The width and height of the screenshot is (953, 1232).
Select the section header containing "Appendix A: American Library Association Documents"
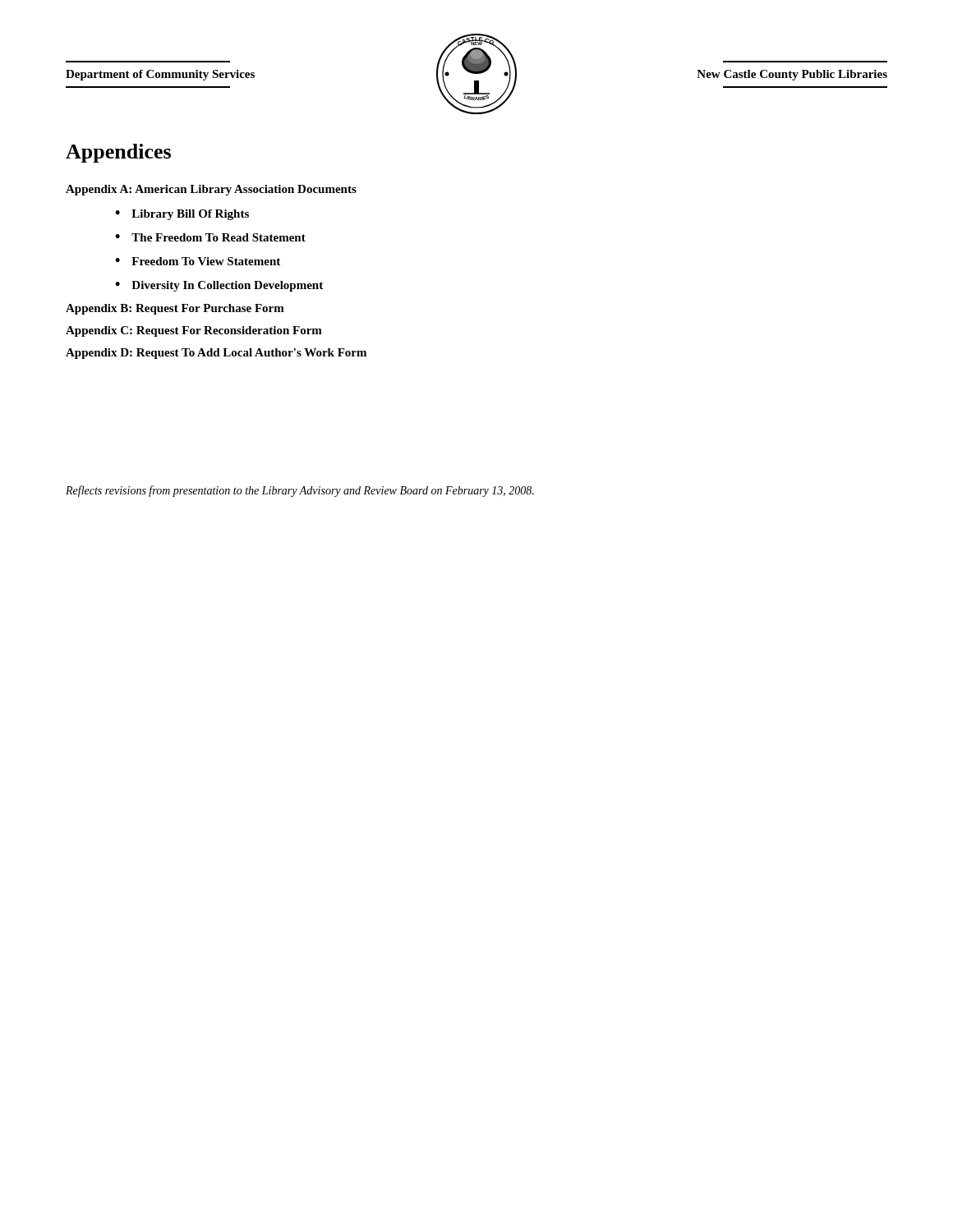tap(211, 189)
